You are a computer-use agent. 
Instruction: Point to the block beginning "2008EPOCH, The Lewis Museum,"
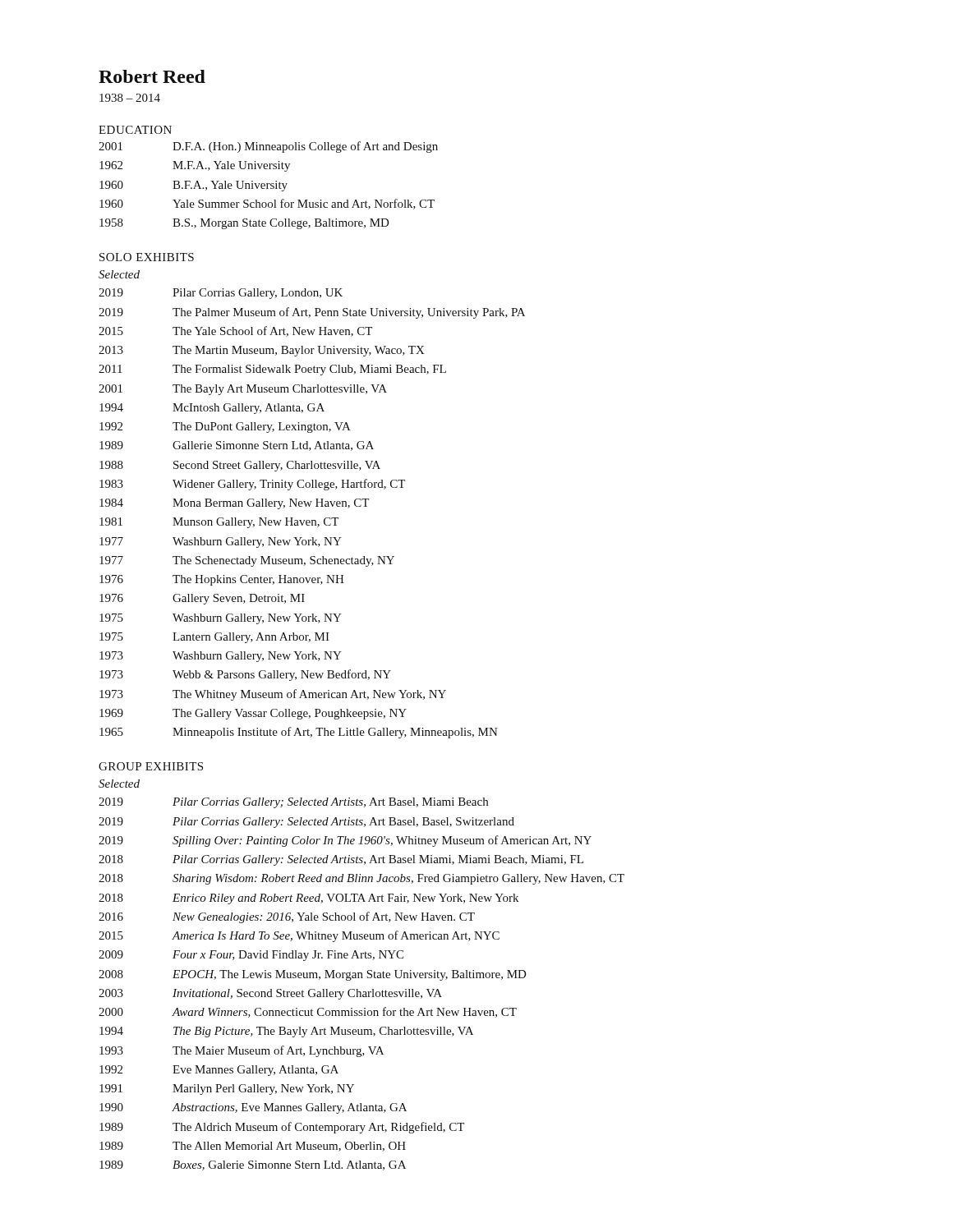pos(476,974)
